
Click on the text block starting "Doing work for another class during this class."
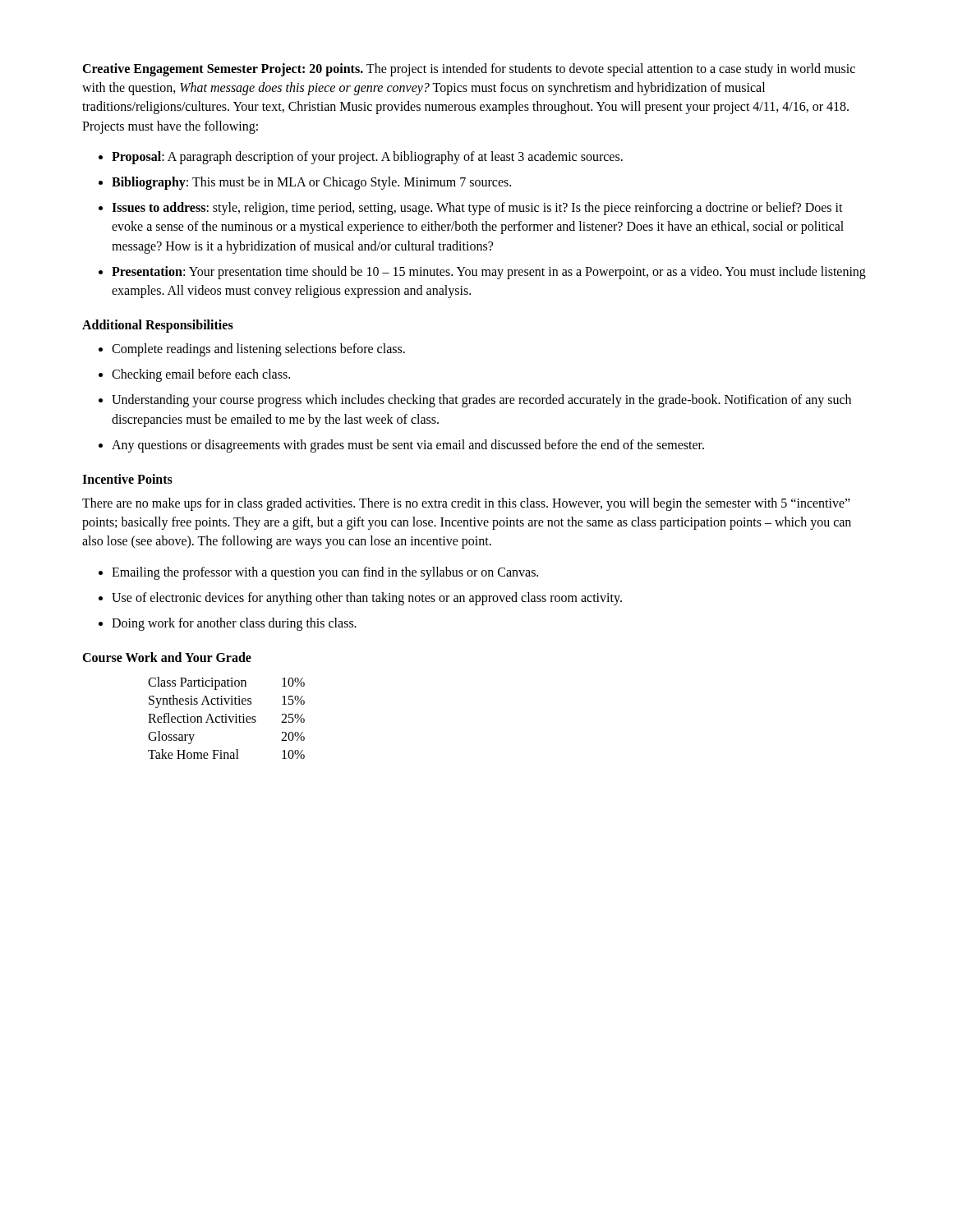tap(234, 623)
